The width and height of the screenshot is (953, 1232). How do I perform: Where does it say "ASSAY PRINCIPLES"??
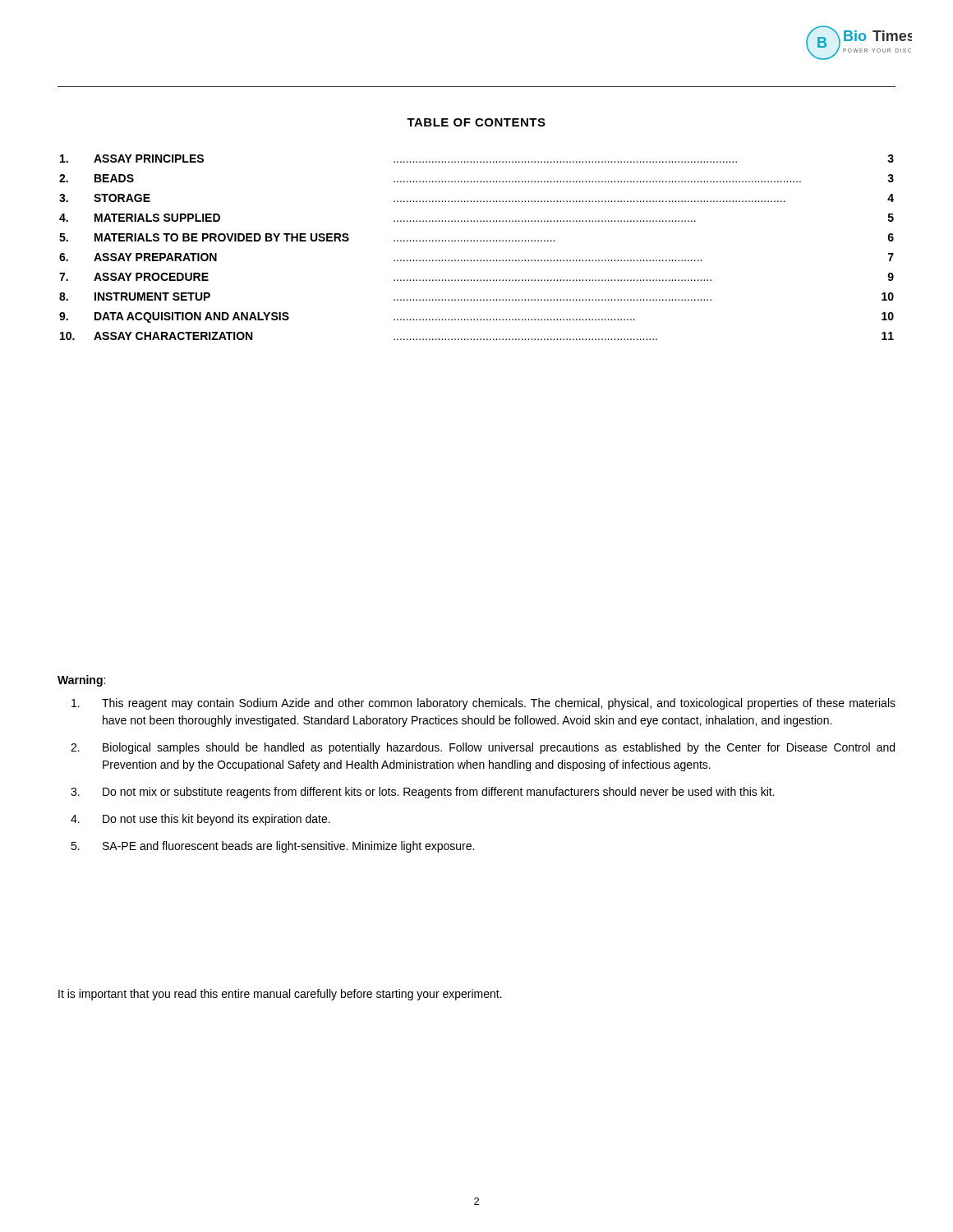(476, 159)
